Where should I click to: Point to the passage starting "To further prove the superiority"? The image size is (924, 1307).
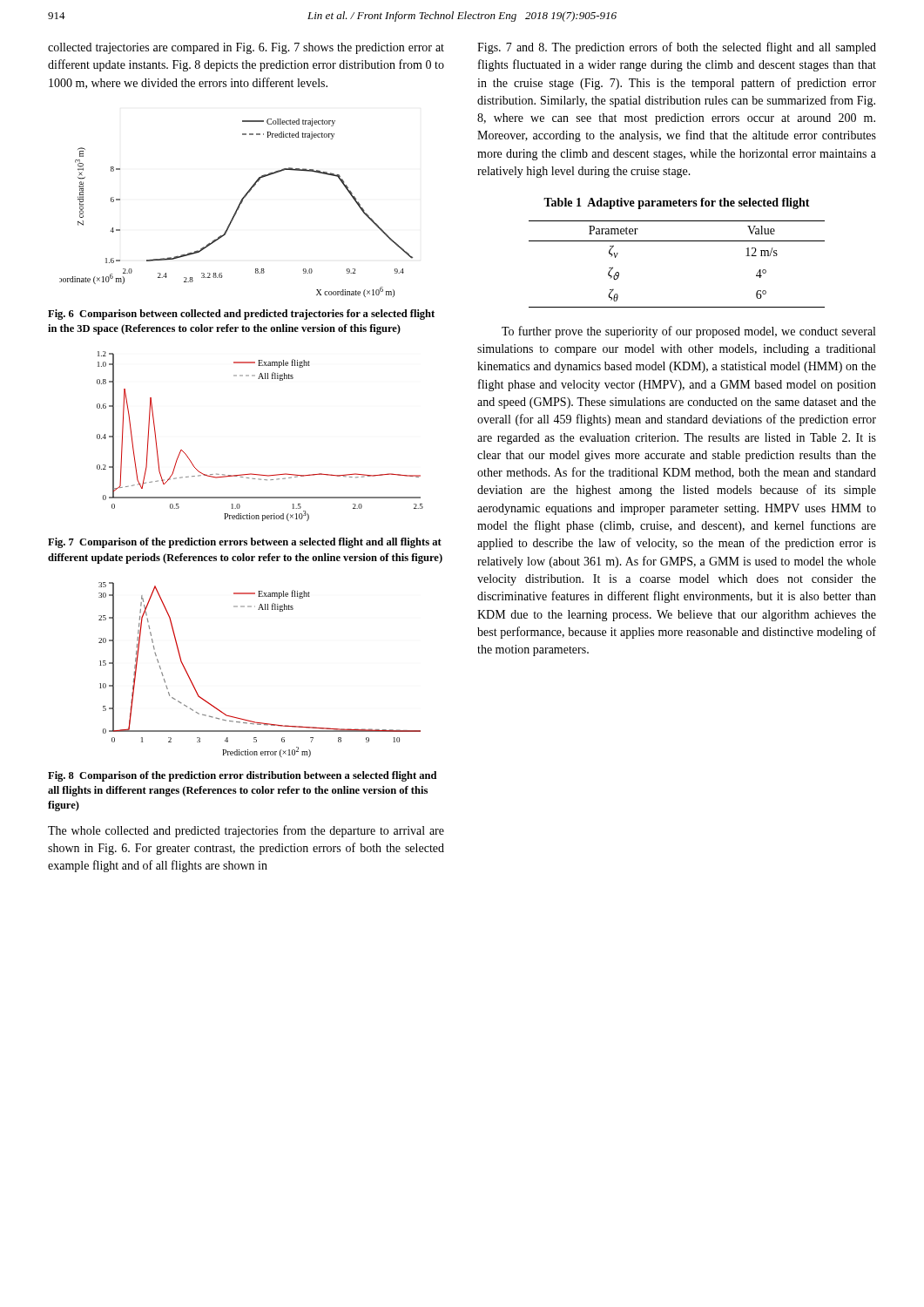pos(677,491)
